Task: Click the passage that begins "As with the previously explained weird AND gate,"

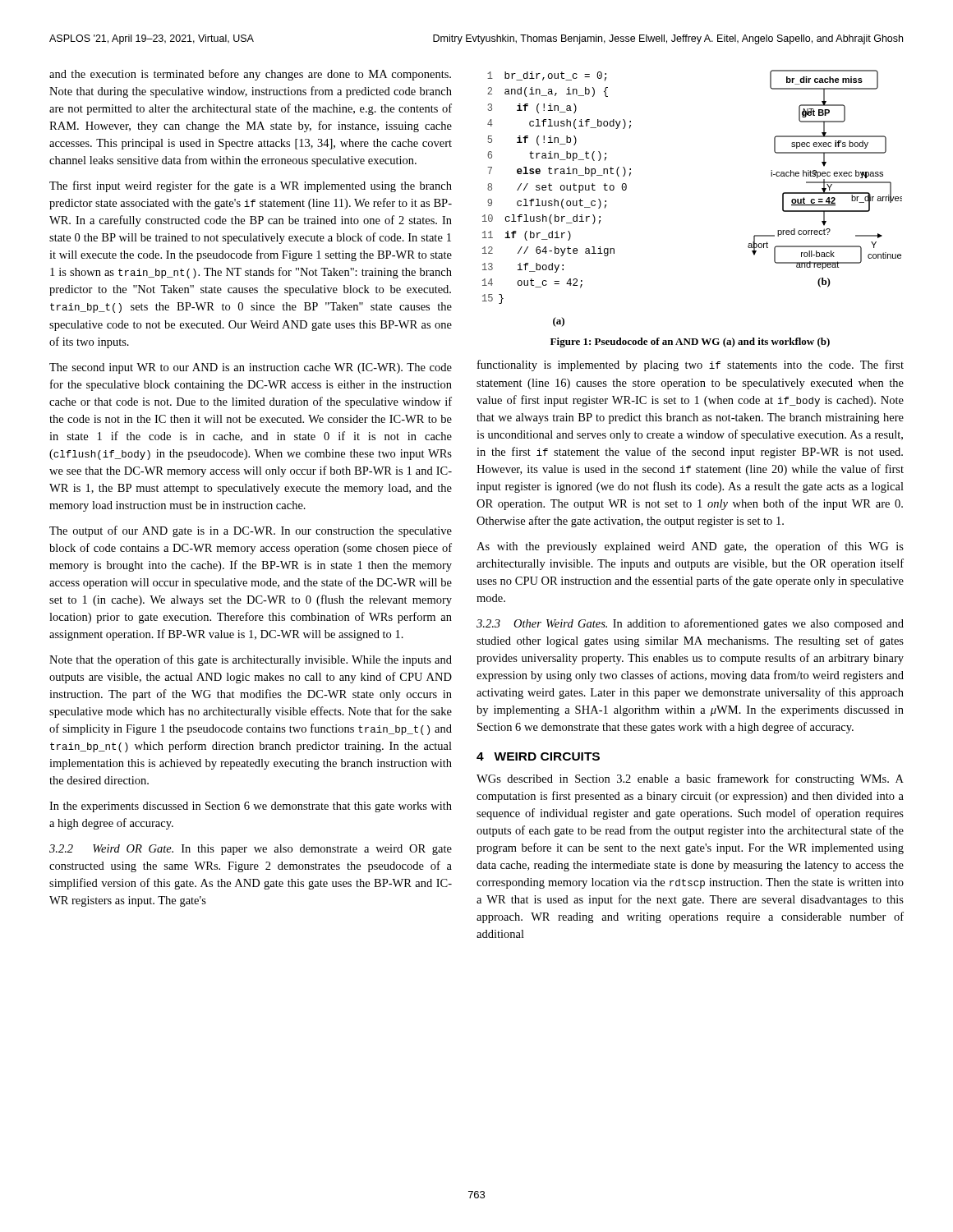Action: pyautogui.click(x=690, y=572)
